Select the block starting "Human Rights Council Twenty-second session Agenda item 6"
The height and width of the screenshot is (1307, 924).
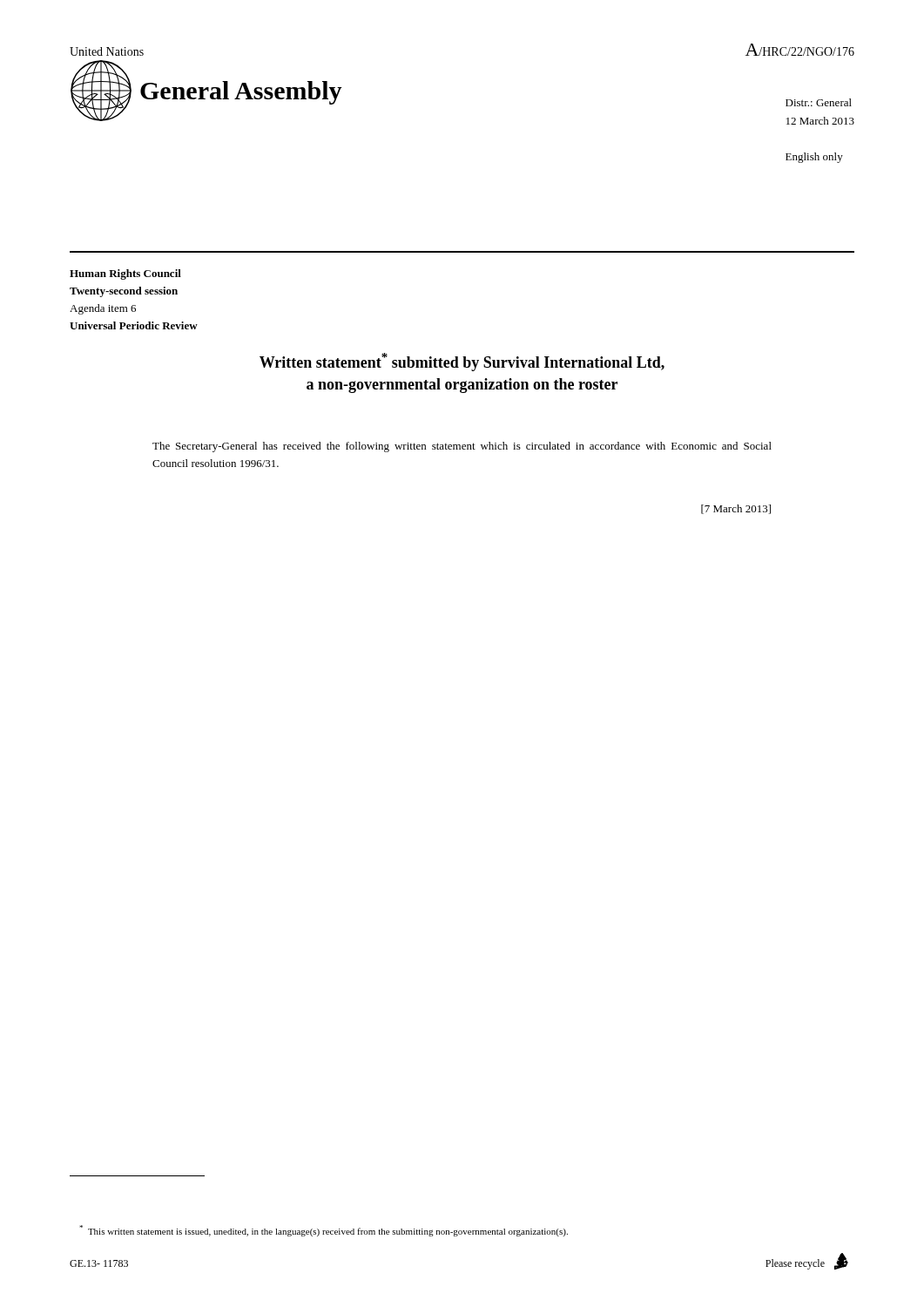pos(134,299)
